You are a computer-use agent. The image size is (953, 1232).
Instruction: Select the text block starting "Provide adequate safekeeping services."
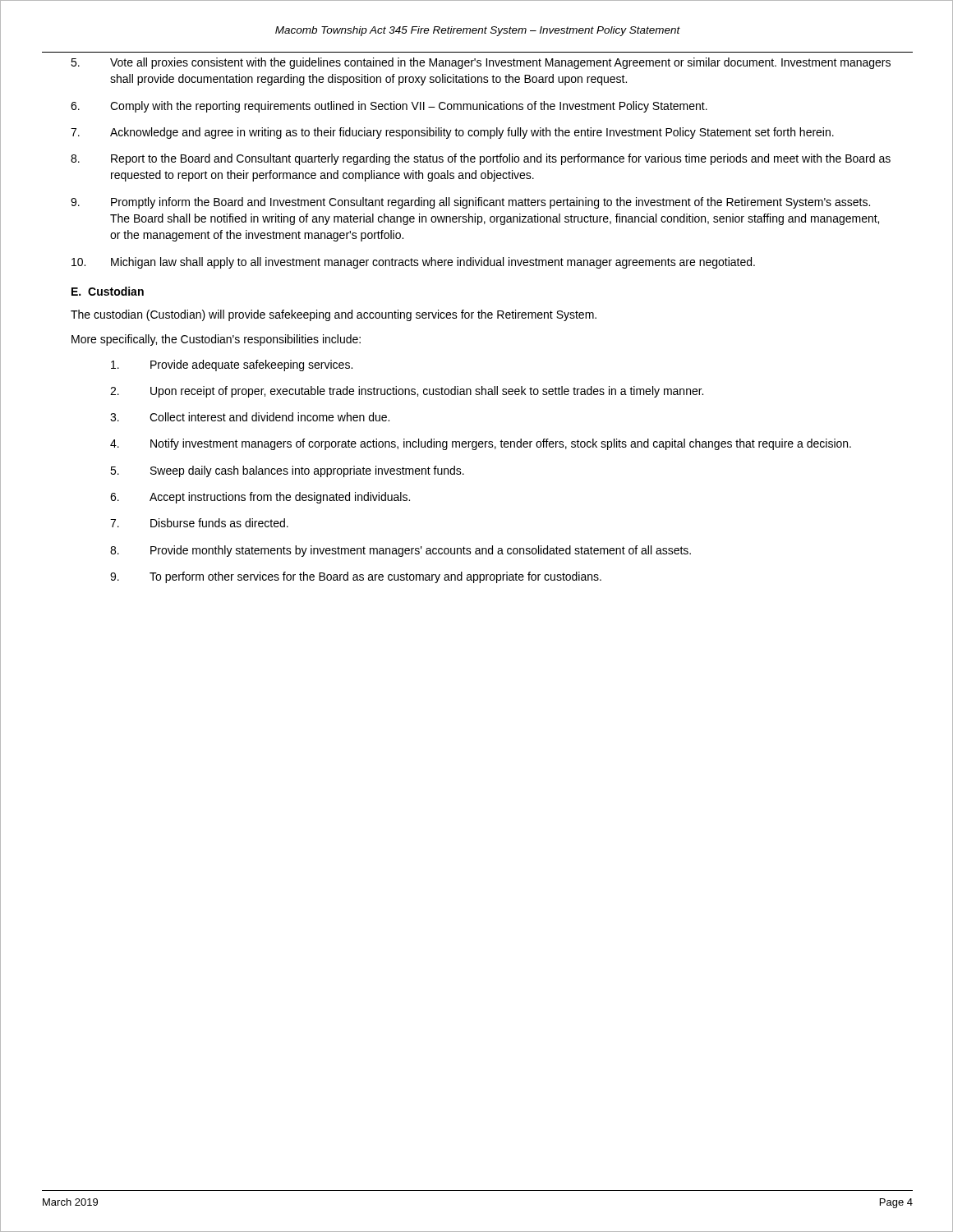(232, 365)
